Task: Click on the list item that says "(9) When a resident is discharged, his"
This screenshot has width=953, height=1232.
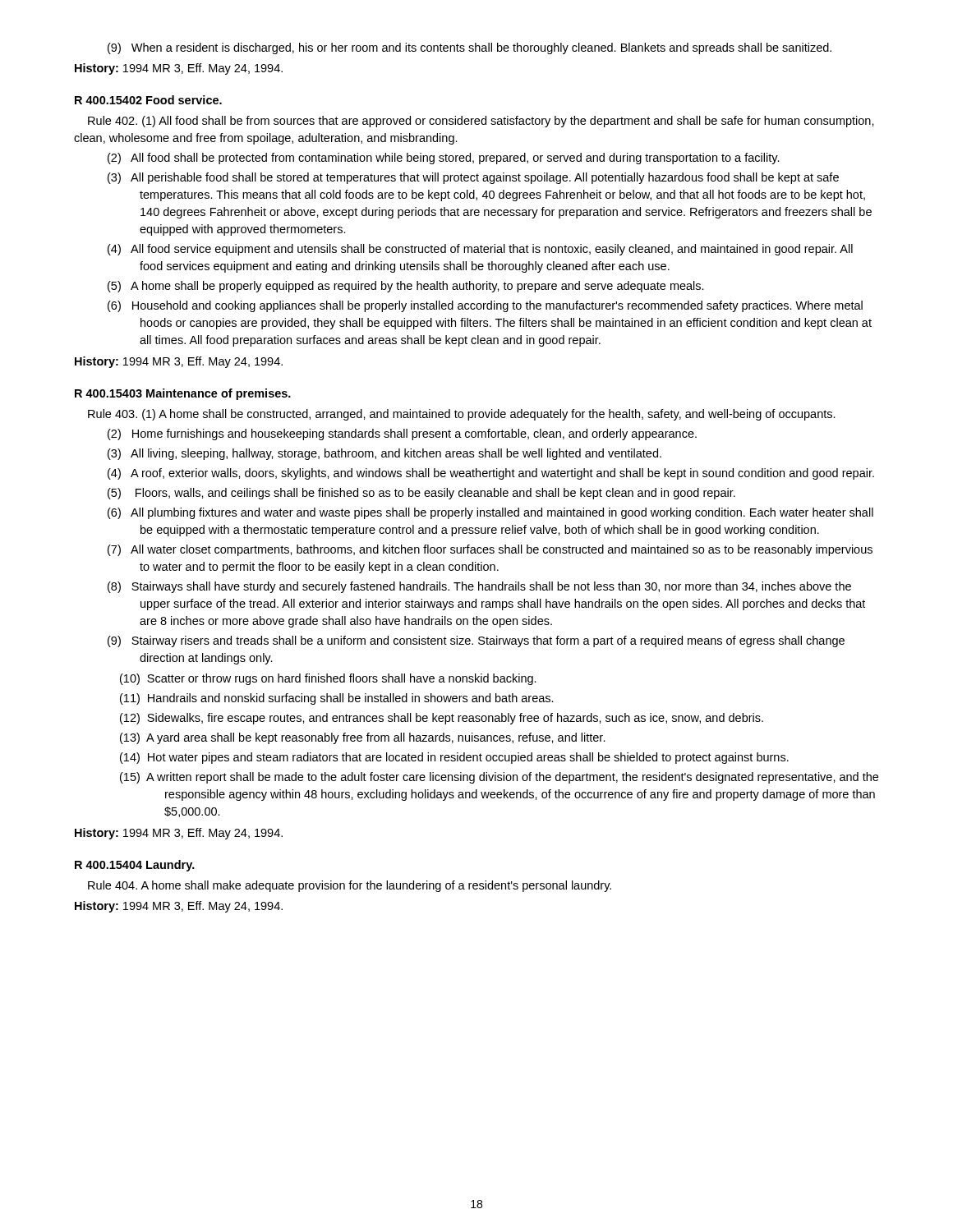Action: [x=470, y=48]
